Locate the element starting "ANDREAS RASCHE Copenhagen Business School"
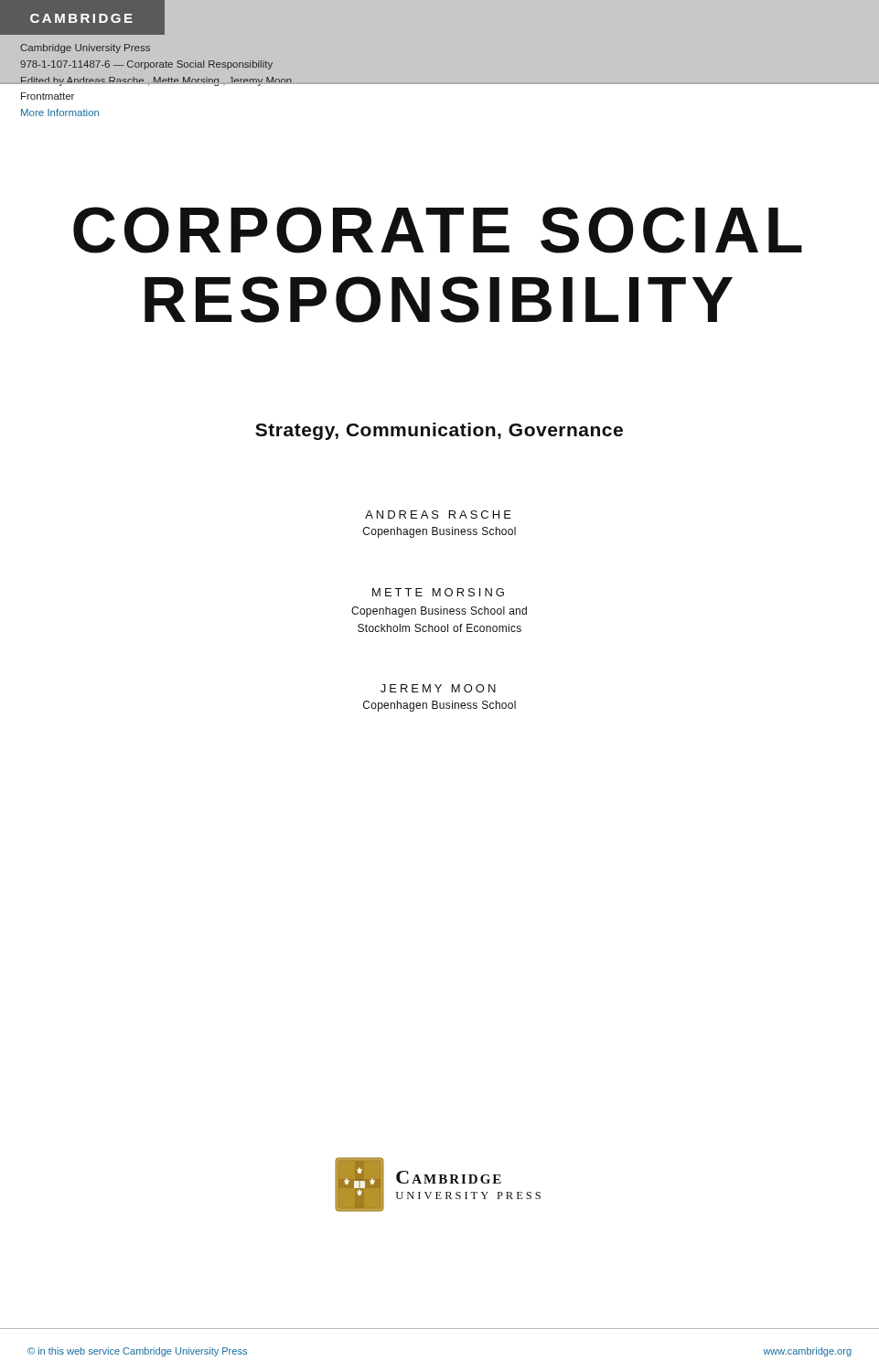879x1372 pixels. [440, 523]
